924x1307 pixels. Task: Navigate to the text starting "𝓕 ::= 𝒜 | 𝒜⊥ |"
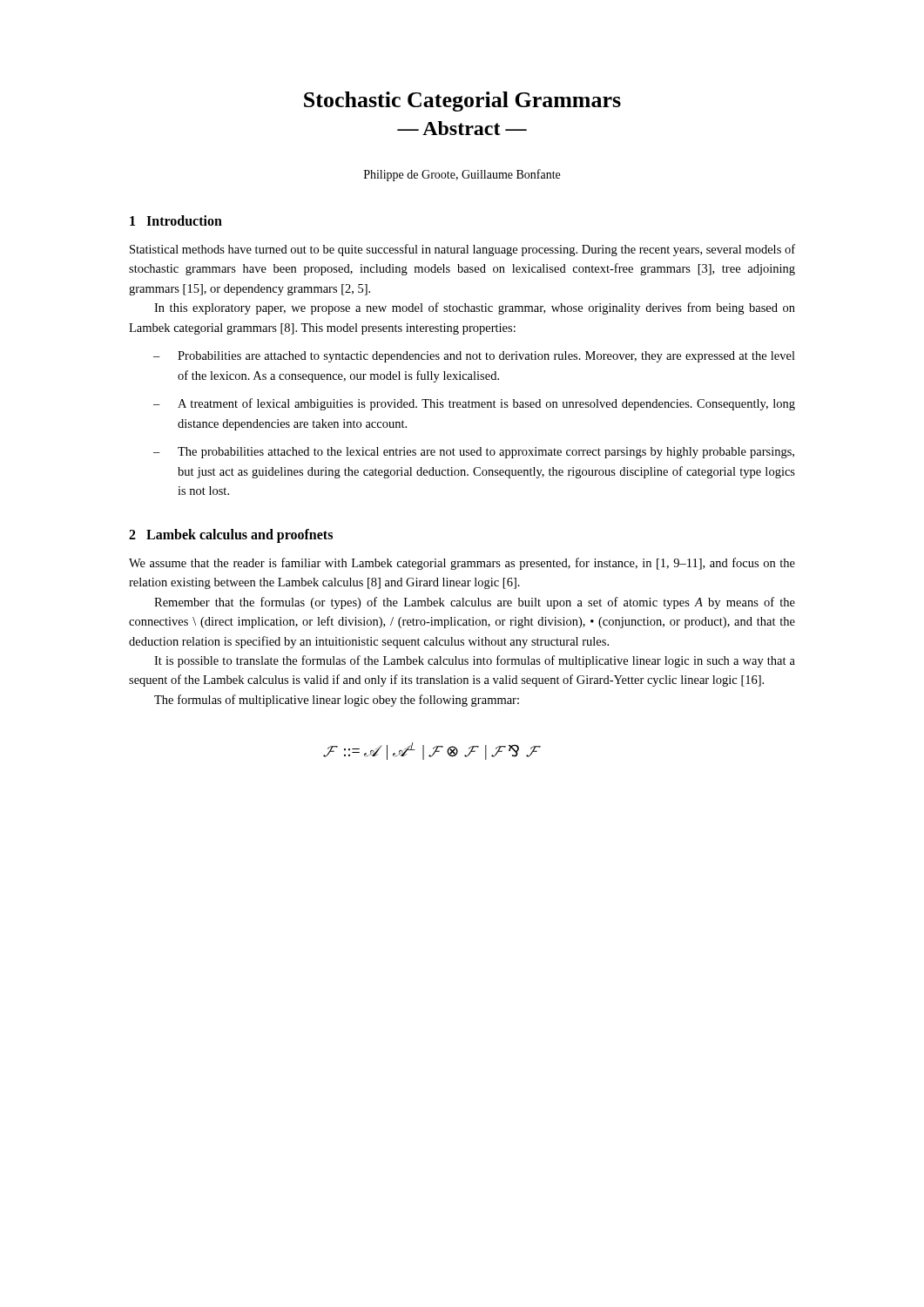(462, 751)
